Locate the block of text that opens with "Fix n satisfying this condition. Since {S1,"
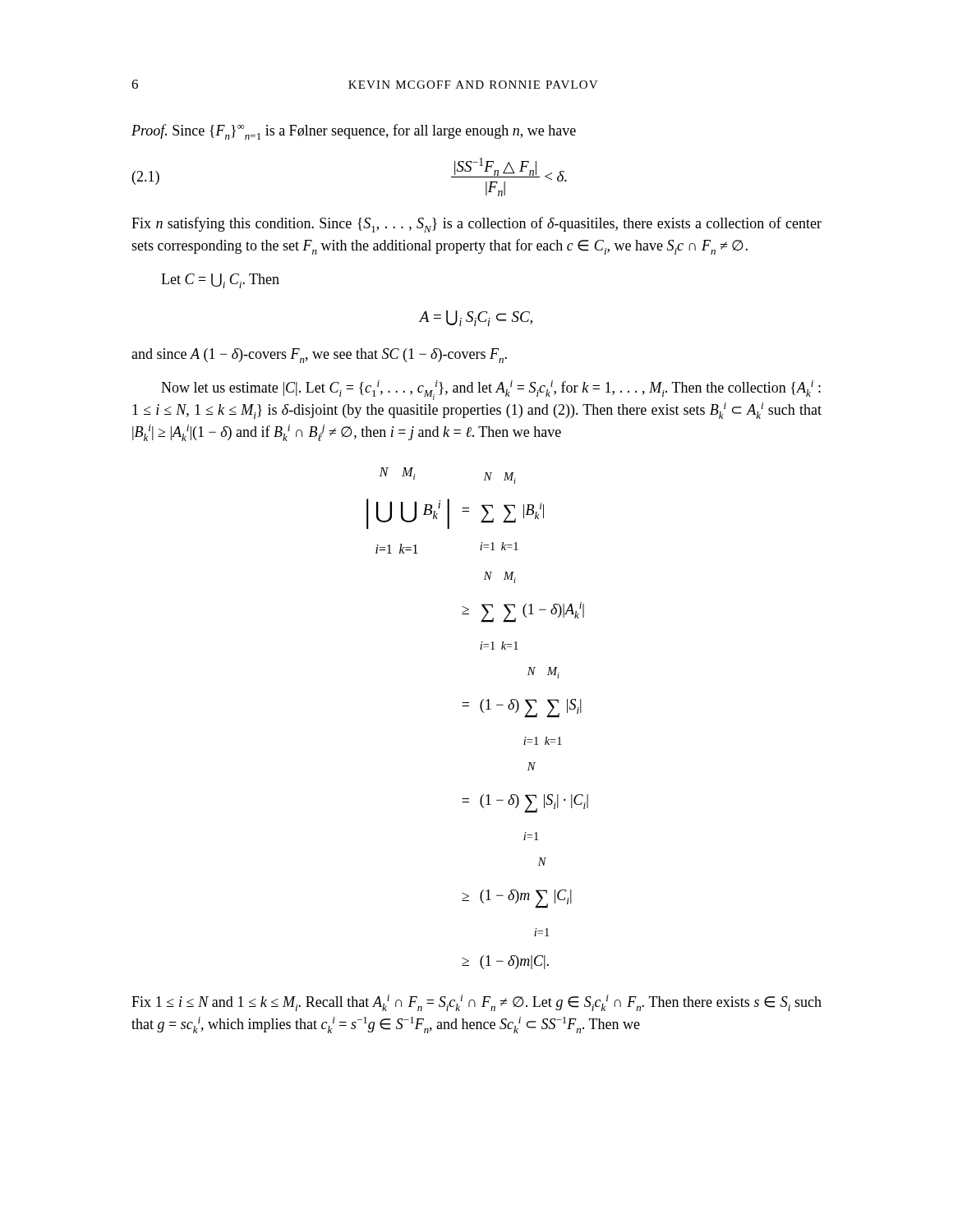This screenshot has width=953, height=1232. pos(476,252)
